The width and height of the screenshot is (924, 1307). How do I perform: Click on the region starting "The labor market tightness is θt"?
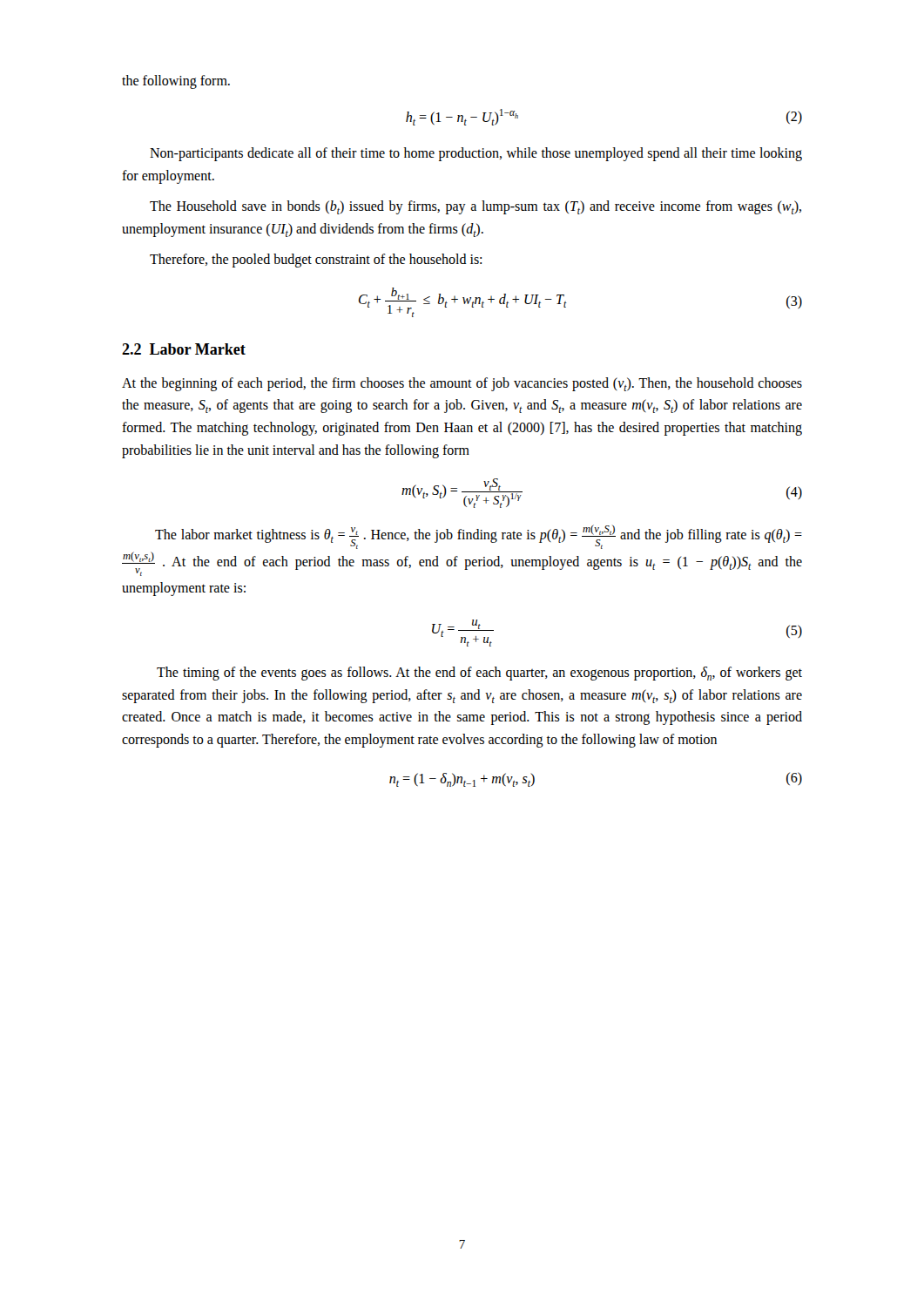tap(462, 561)
